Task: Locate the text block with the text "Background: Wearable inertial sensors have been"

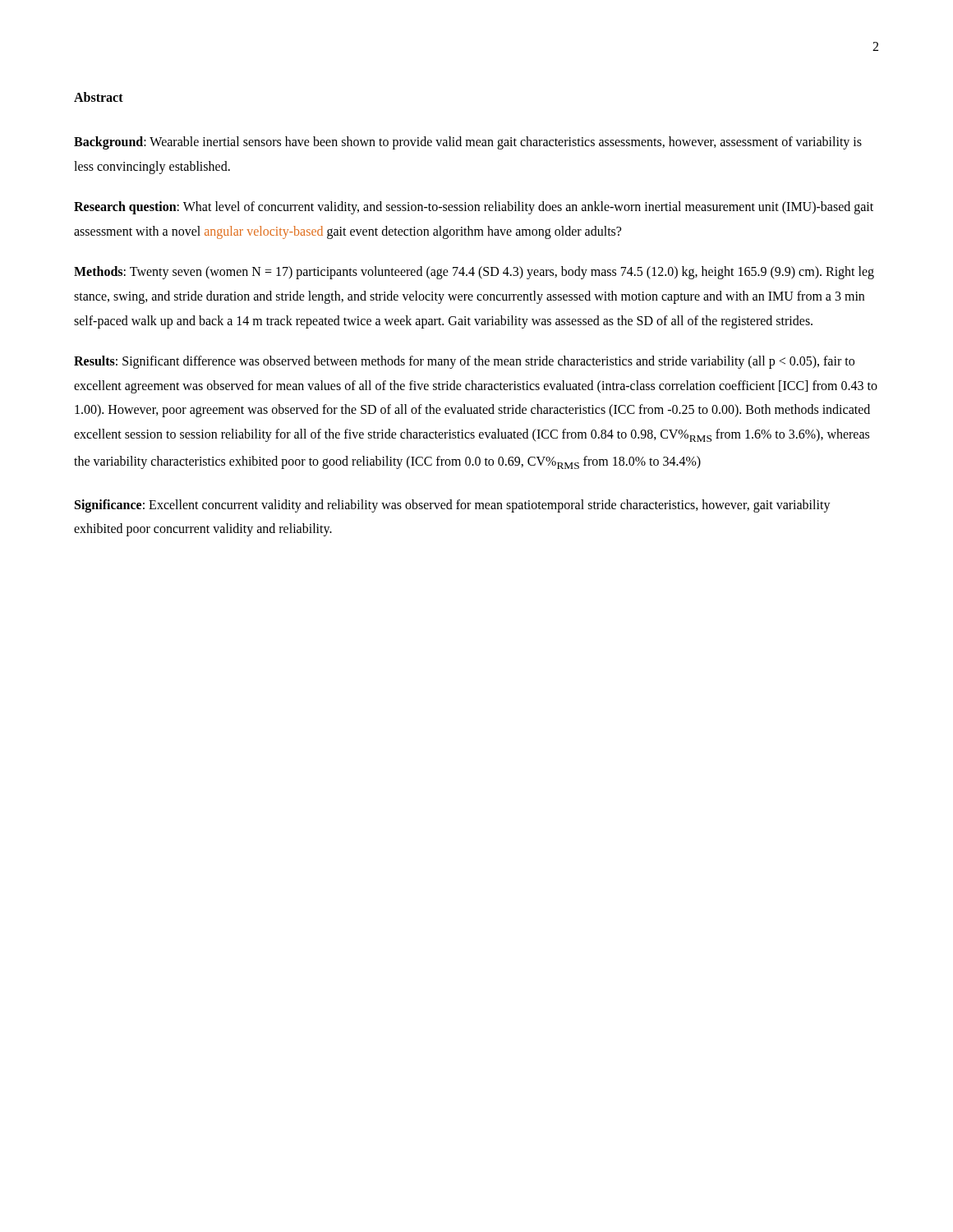Action: point(468,154)
